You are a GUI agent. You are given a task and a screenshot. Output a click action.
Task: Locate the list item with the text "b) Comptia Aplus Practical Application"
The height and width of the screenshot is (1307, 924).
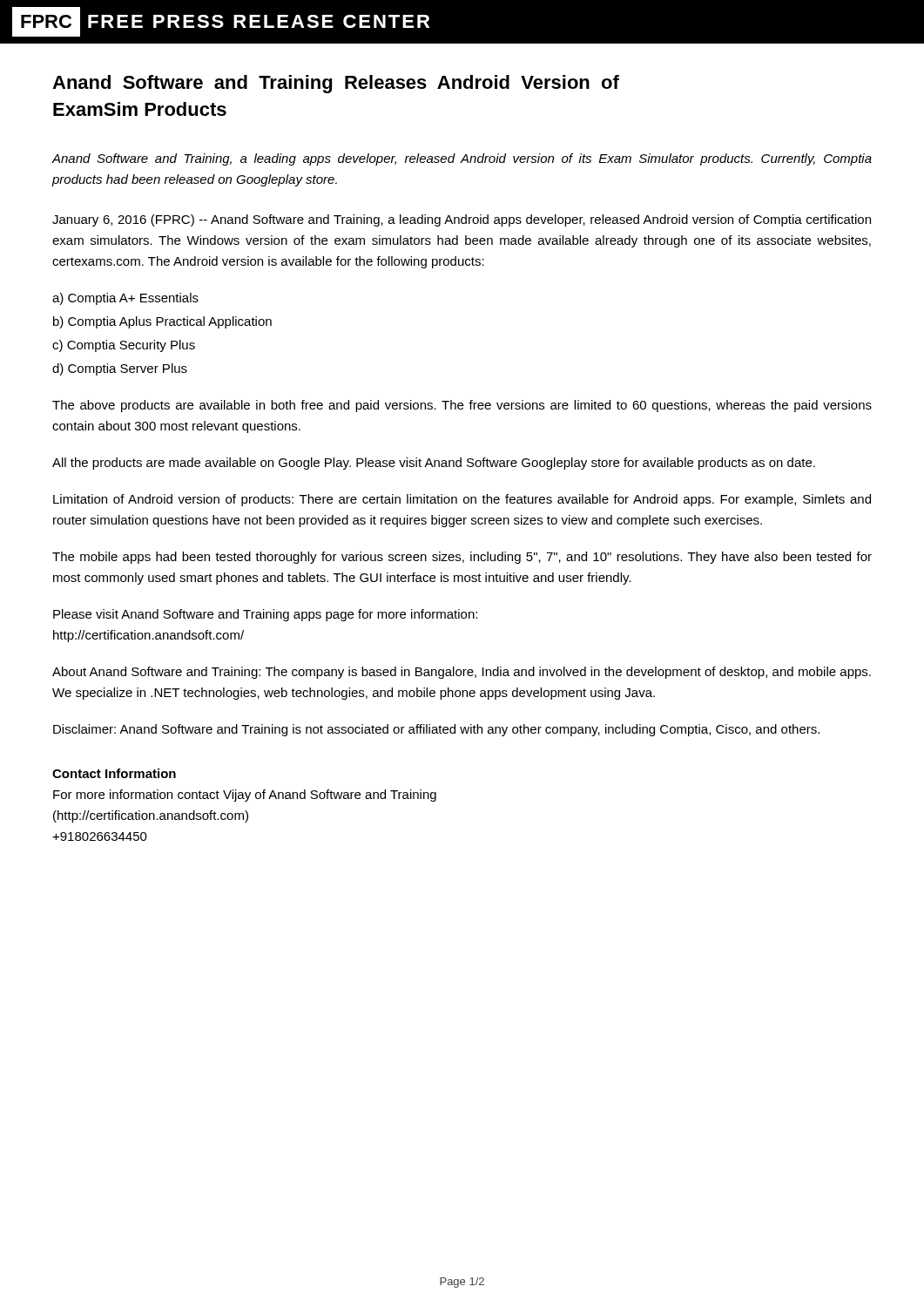pos(162,321)
